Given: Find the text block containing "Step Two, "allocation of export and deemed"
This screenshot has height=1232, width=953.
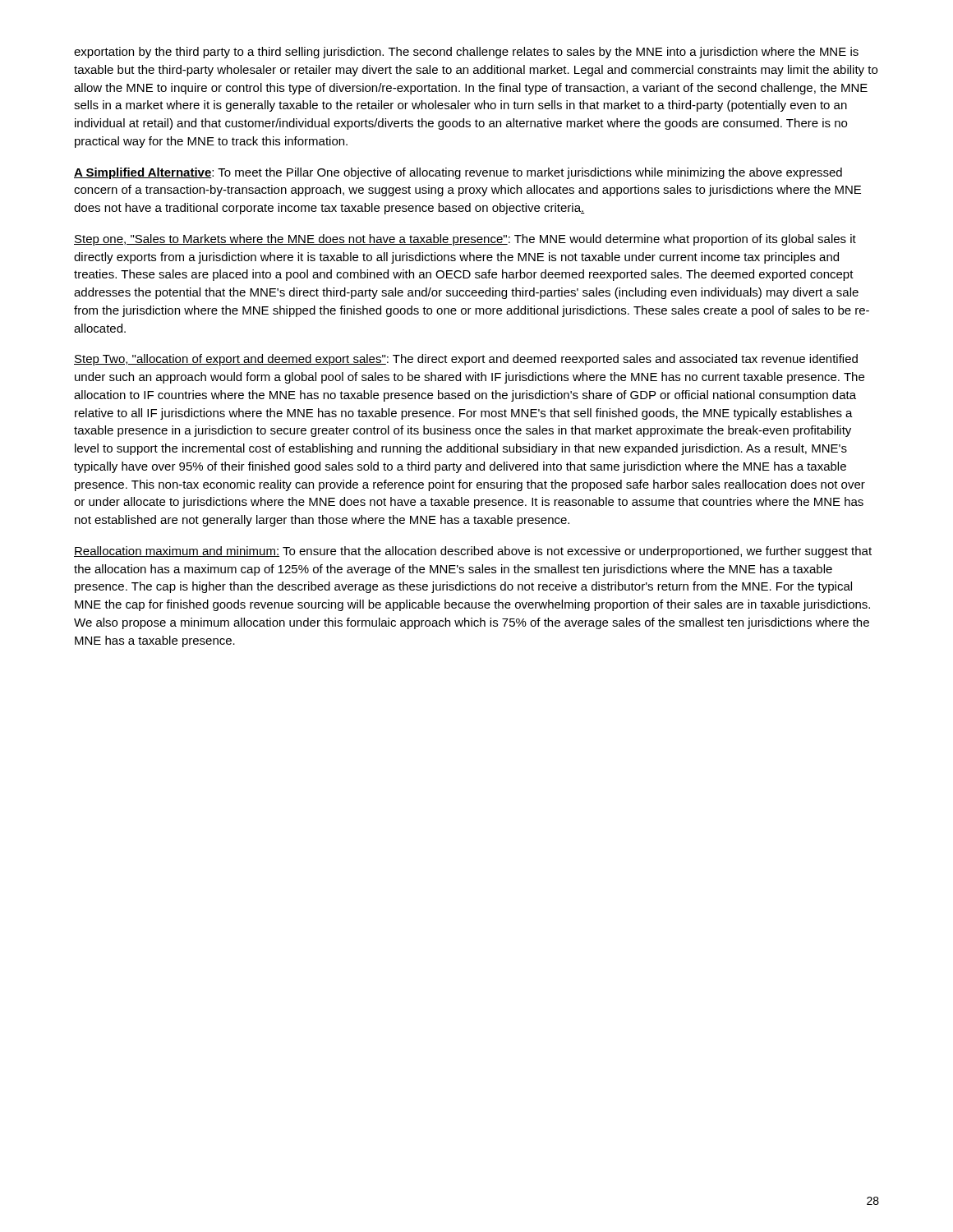Looking at the screenshot, I should pyautogui.click(x=469, y=439).
